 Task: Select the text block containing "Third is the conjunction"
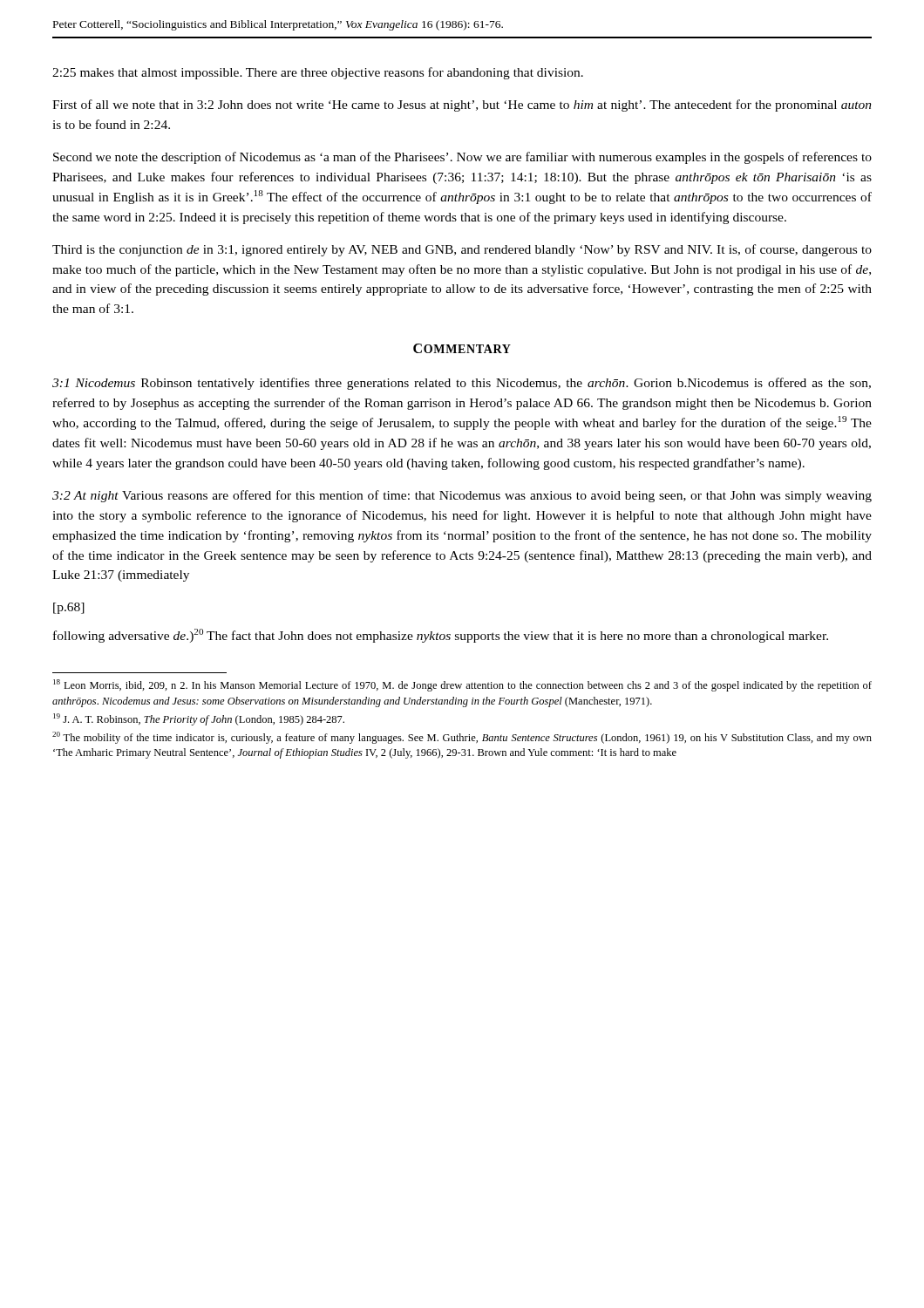point(462,279)
